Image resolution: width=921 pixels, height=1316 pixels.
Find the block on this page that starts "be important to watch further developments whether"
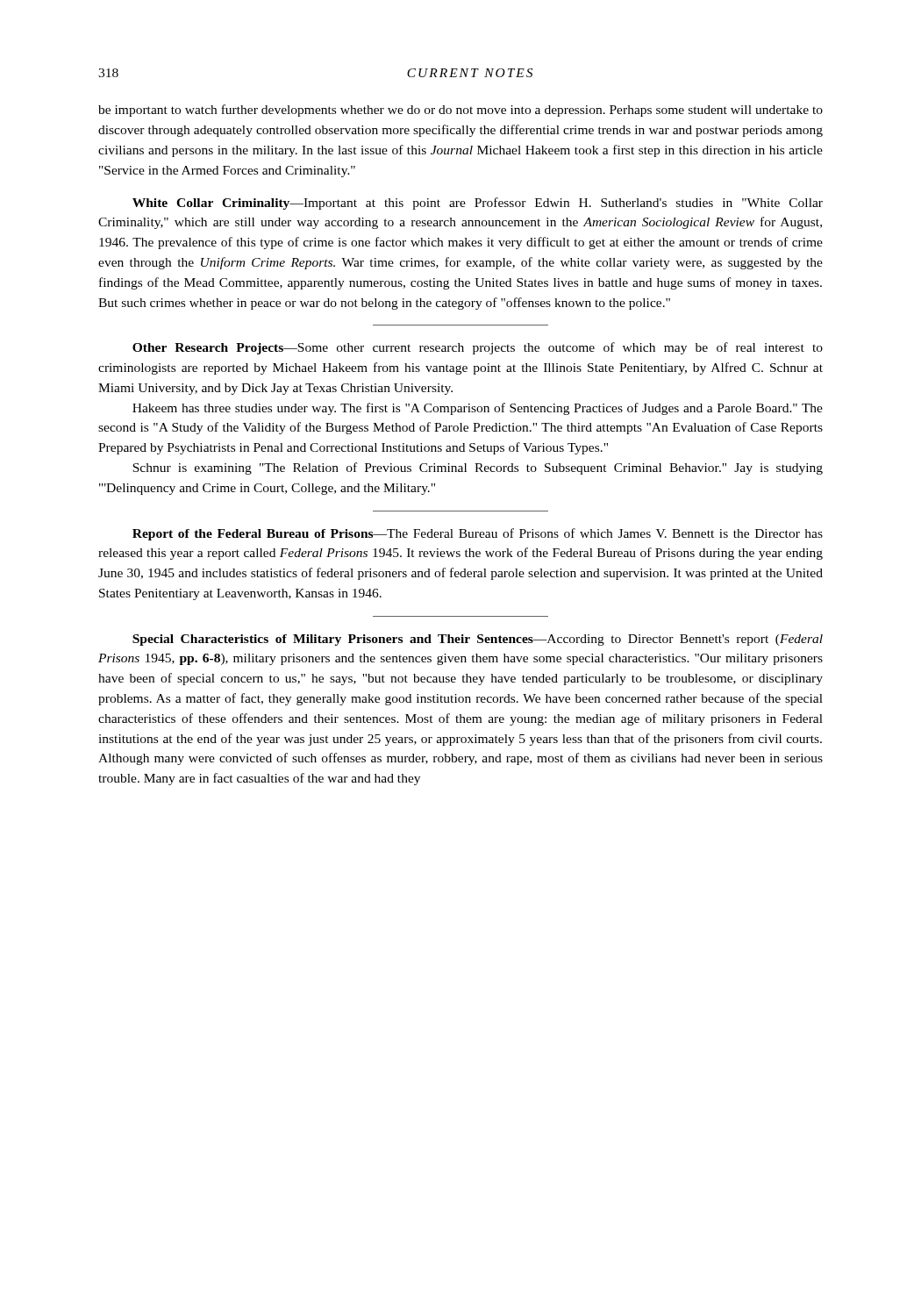coord(460,140)
